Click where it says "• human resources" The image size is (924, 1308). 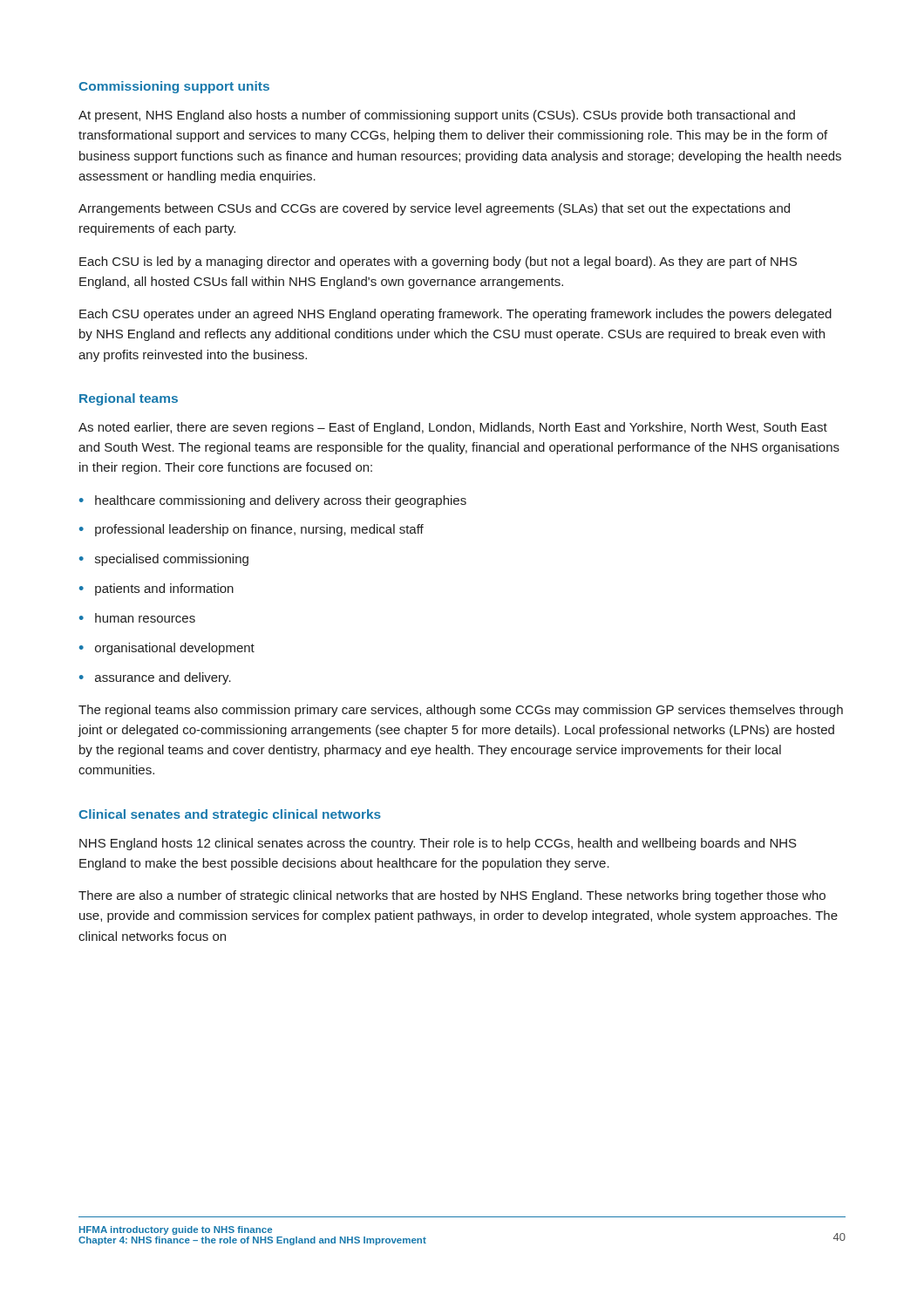pos(137,620)
